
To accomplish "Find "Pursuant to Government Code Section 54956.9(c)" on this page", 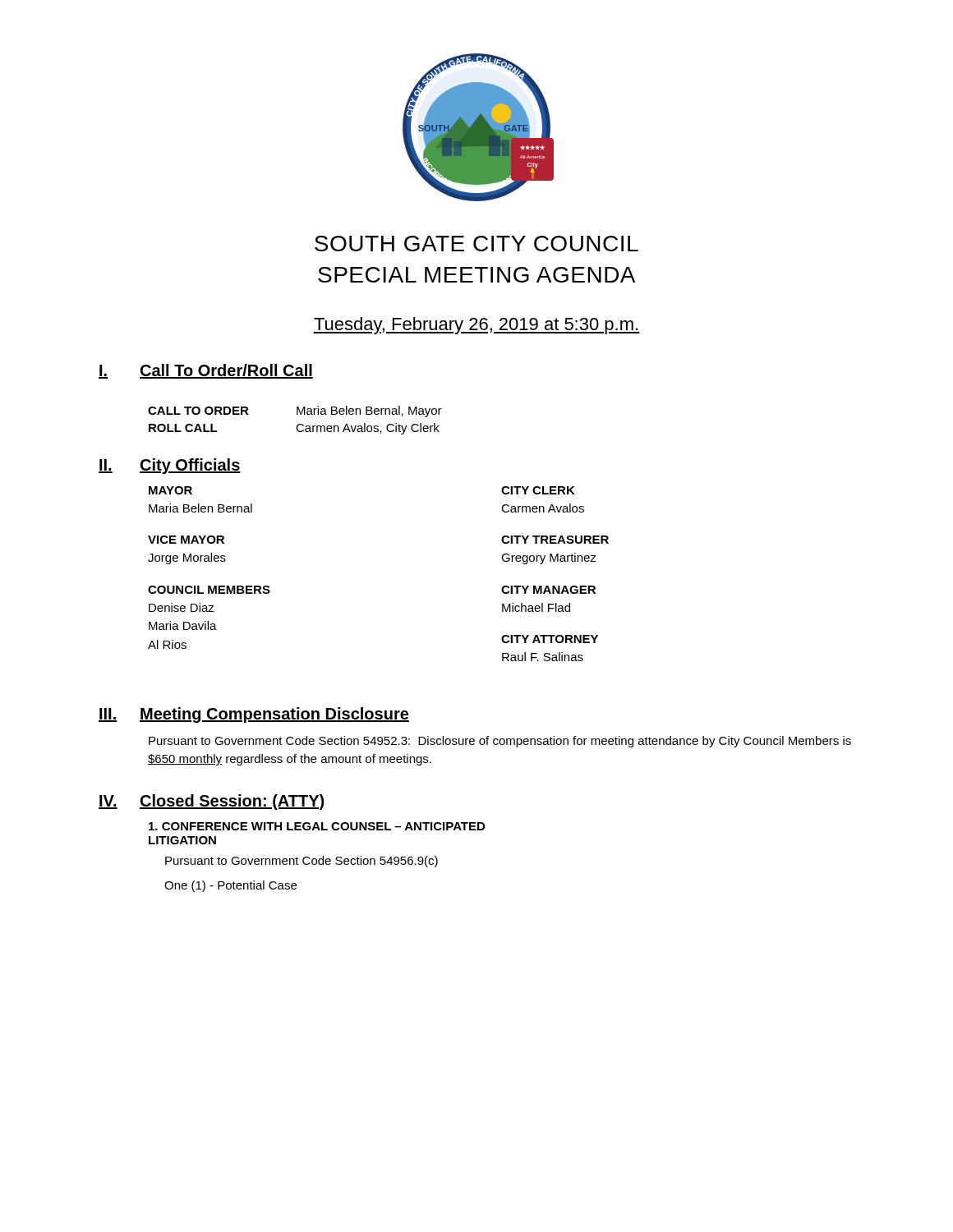I will click(301, 860).
